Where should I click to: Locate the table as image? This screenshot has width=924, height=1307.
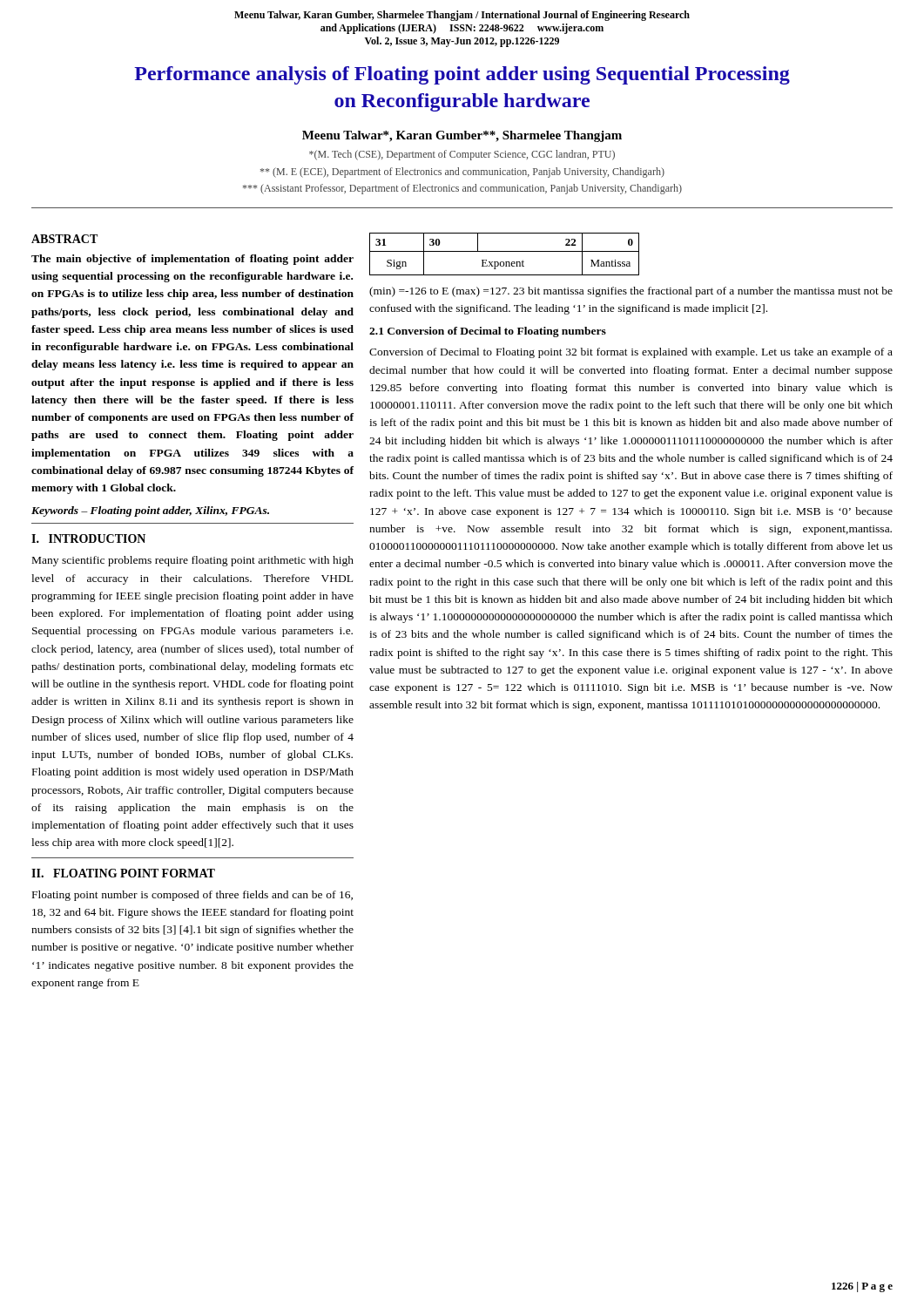(631, 254)
